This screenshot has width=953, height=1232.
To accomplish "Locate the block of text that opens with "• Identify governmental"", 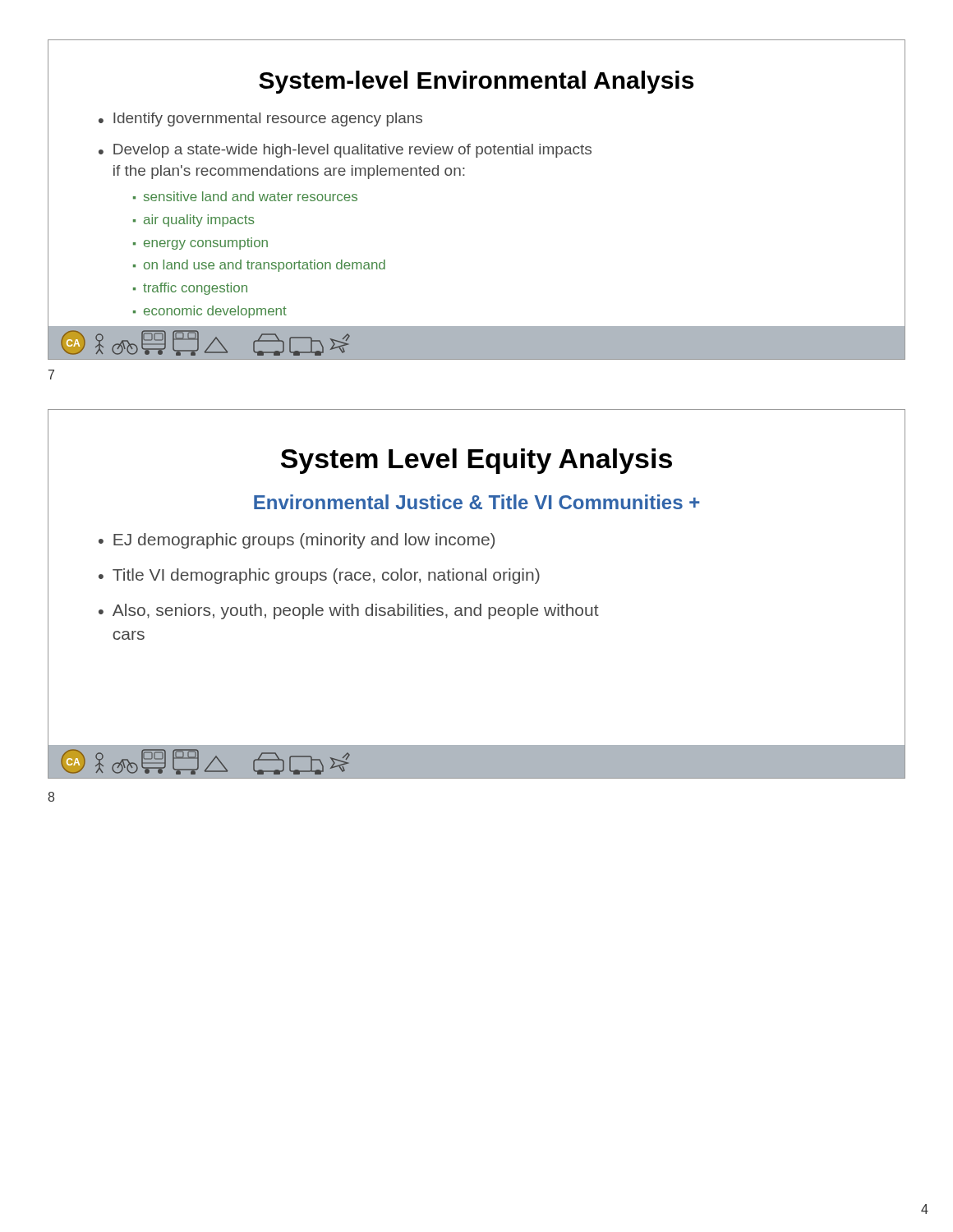I will (x=260, y=121).
